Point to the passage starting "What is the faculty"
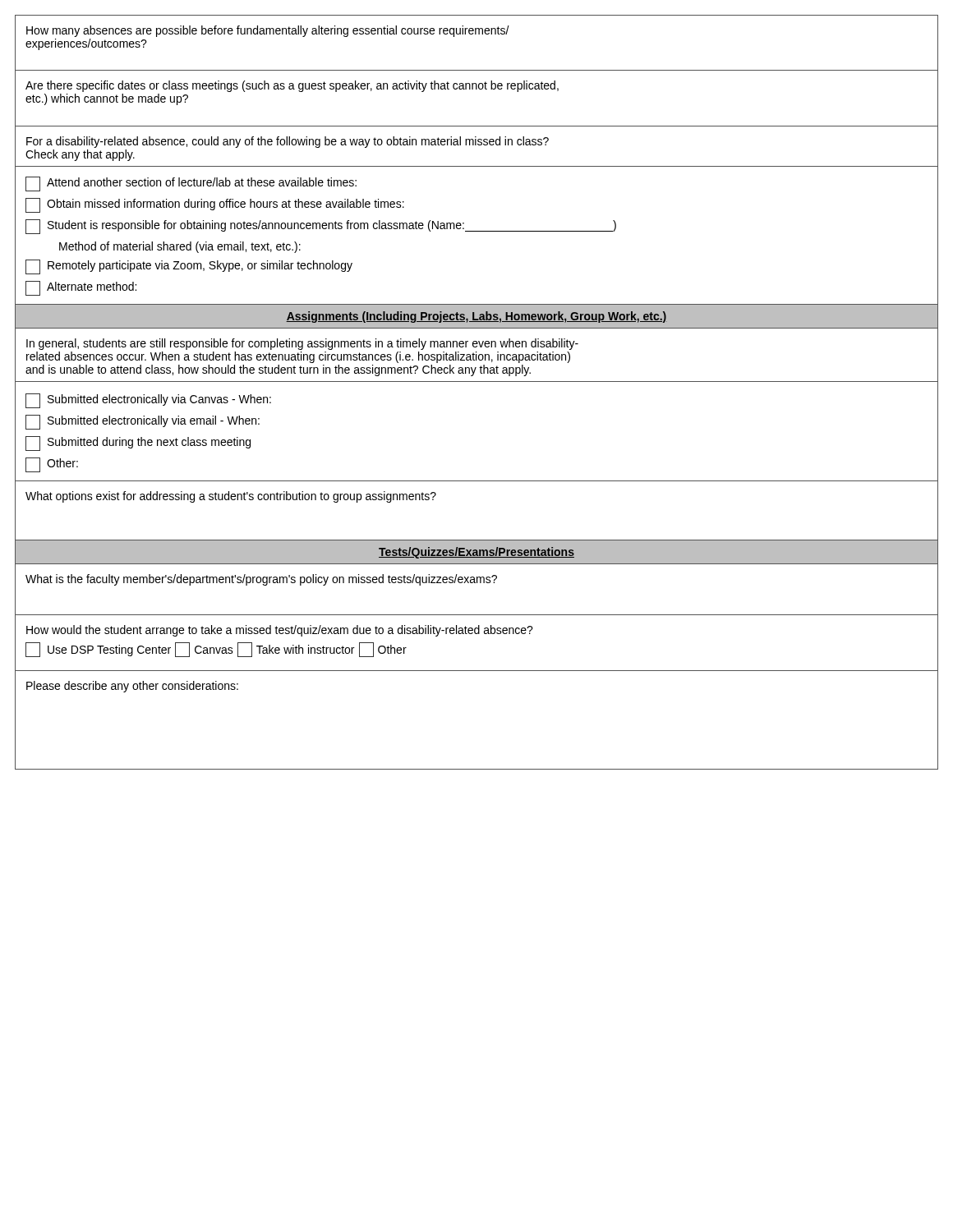The image size is (953, 1232). click(261, 579)
